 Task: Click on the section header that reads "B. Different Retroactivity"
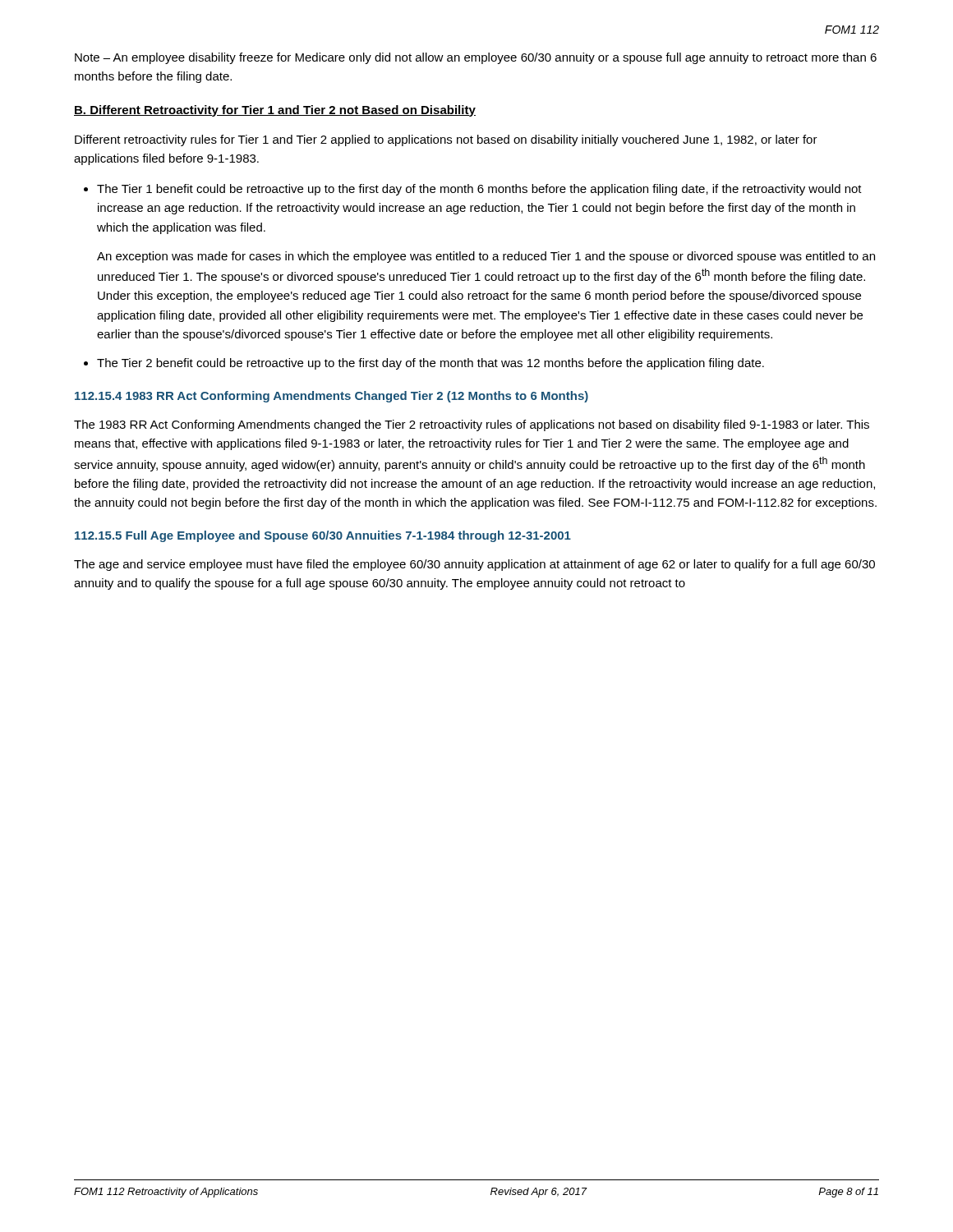click(275, 109)
